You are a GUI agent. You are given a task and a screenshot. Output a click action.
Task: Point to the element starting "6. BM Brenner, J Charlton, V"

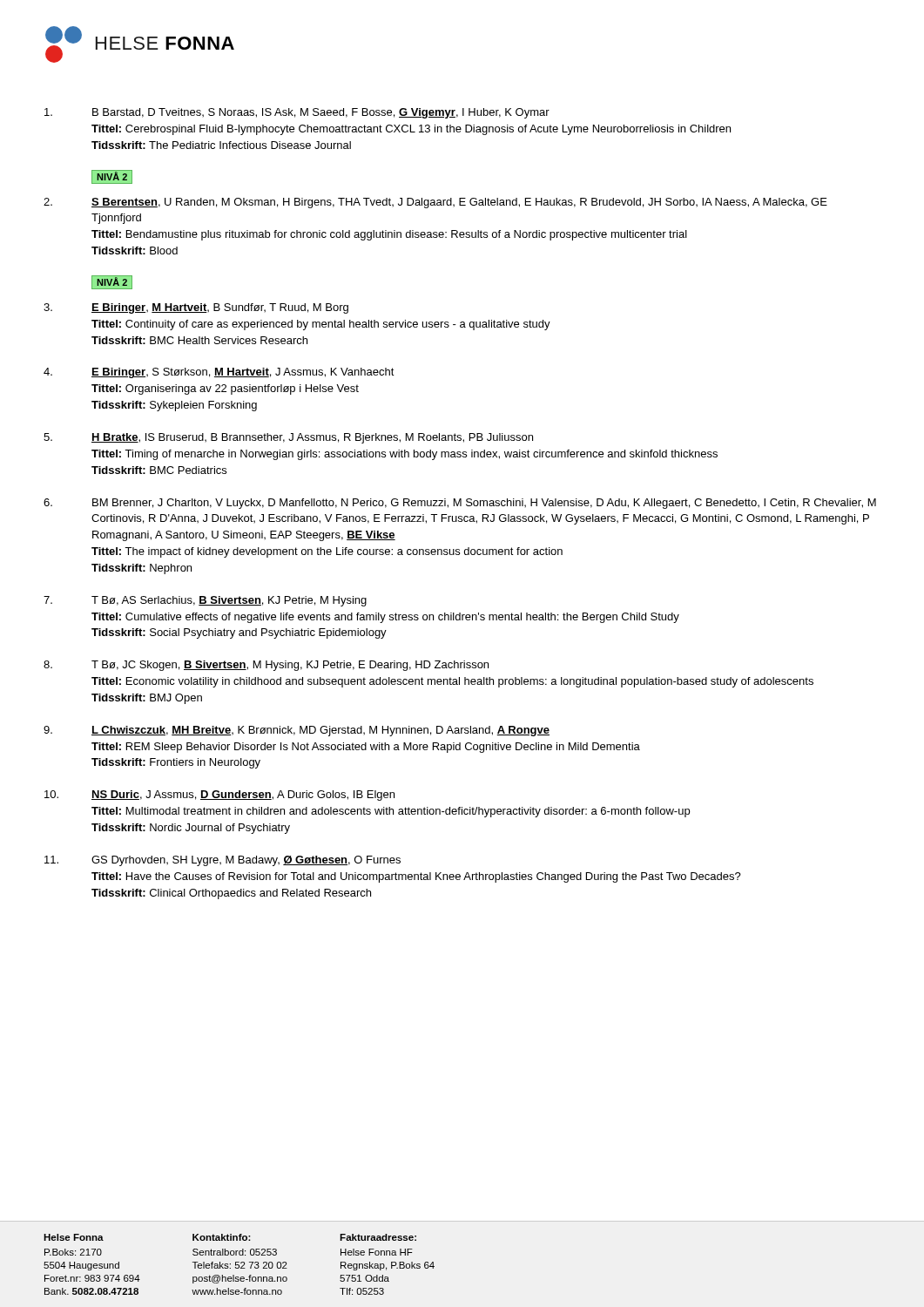click(x=460, y=504)
